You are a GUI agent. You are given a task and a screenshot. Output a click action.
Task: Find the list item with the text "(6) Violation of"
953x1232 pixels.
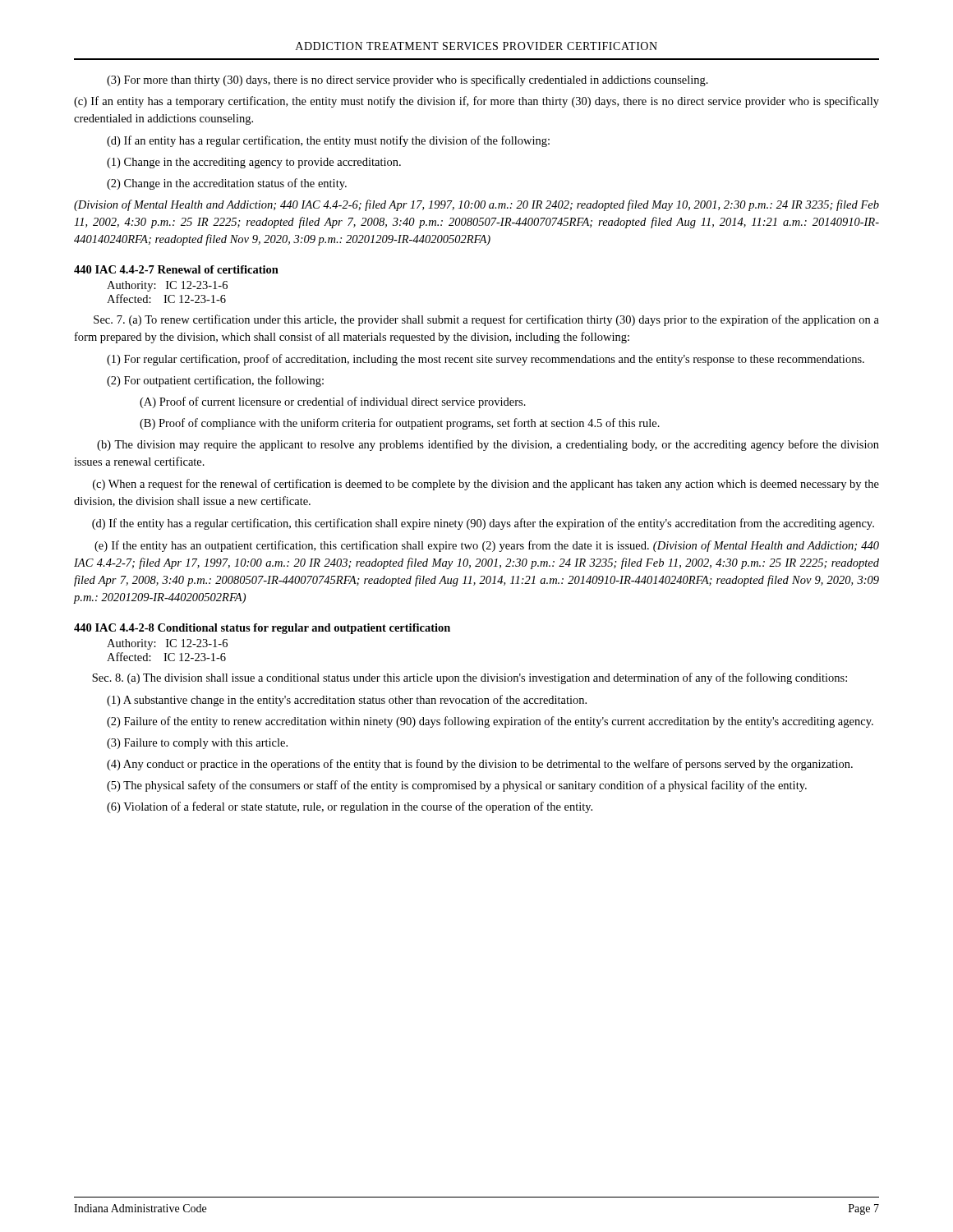[350, 807]
